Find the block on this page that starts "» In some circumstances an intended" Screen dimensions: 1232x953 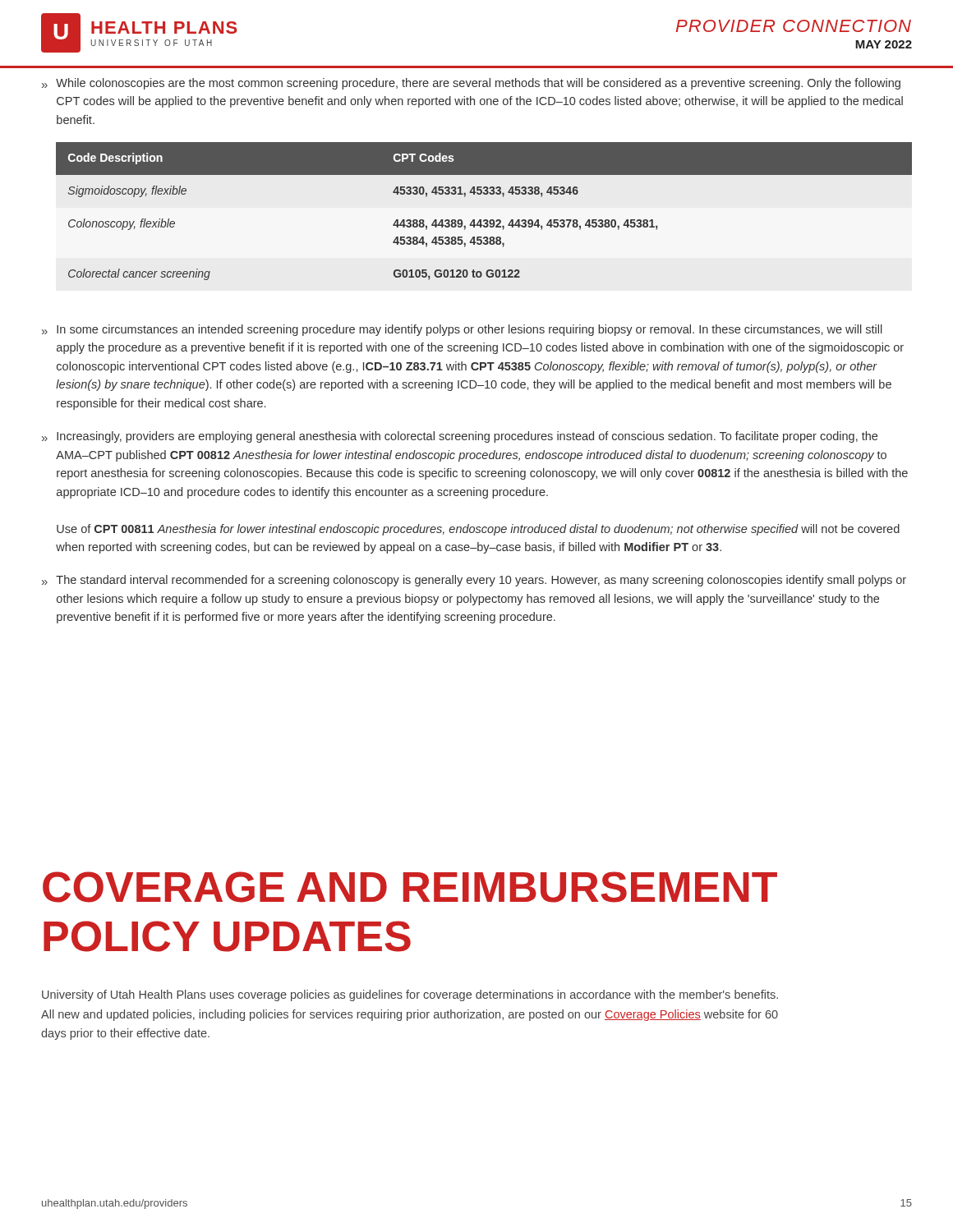pyautogui.click(x=476, y=366)
